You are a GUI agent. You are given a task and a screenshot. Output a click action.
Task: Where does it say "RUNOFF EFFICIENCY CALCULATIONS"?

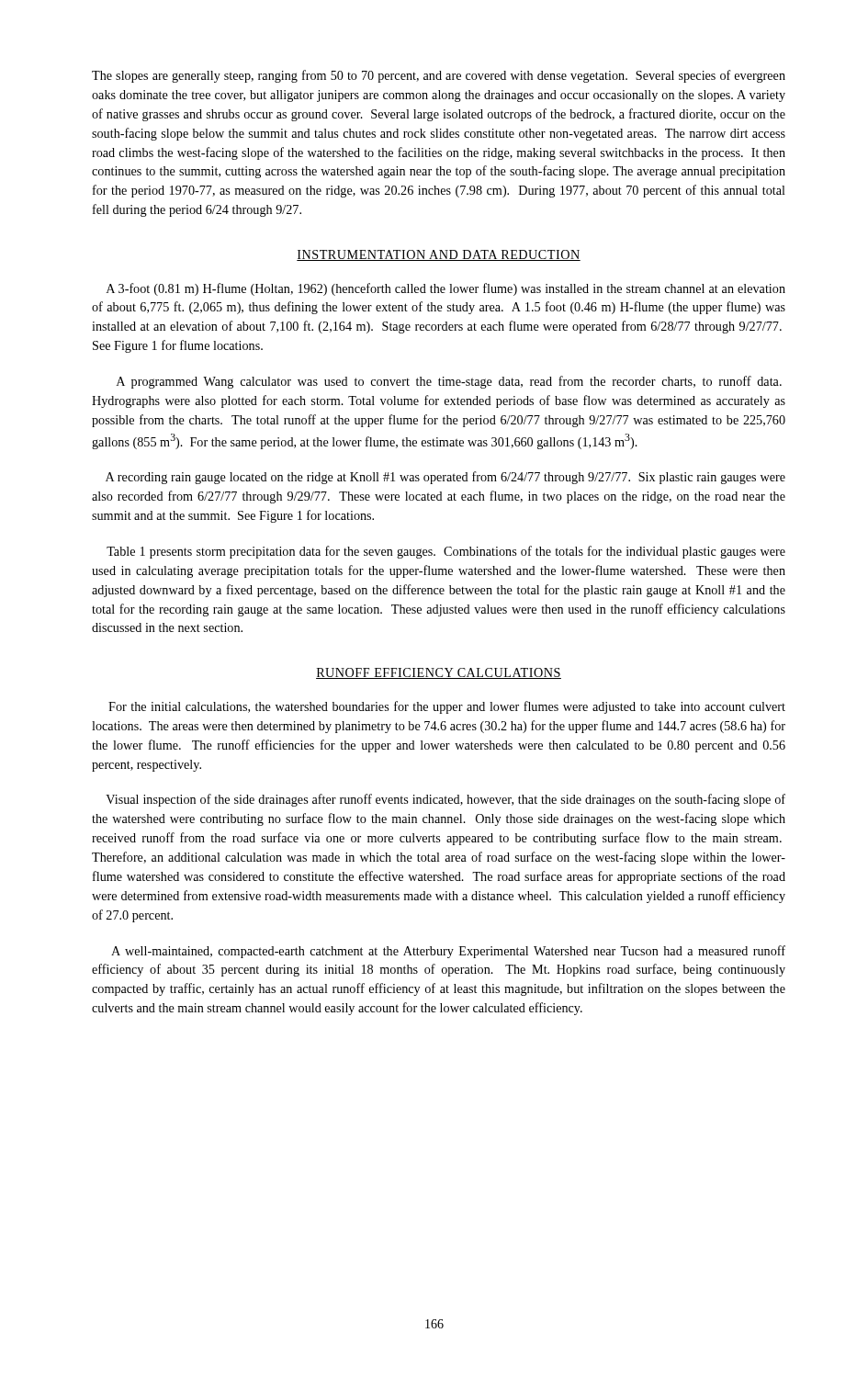click(x=439, y=673)
